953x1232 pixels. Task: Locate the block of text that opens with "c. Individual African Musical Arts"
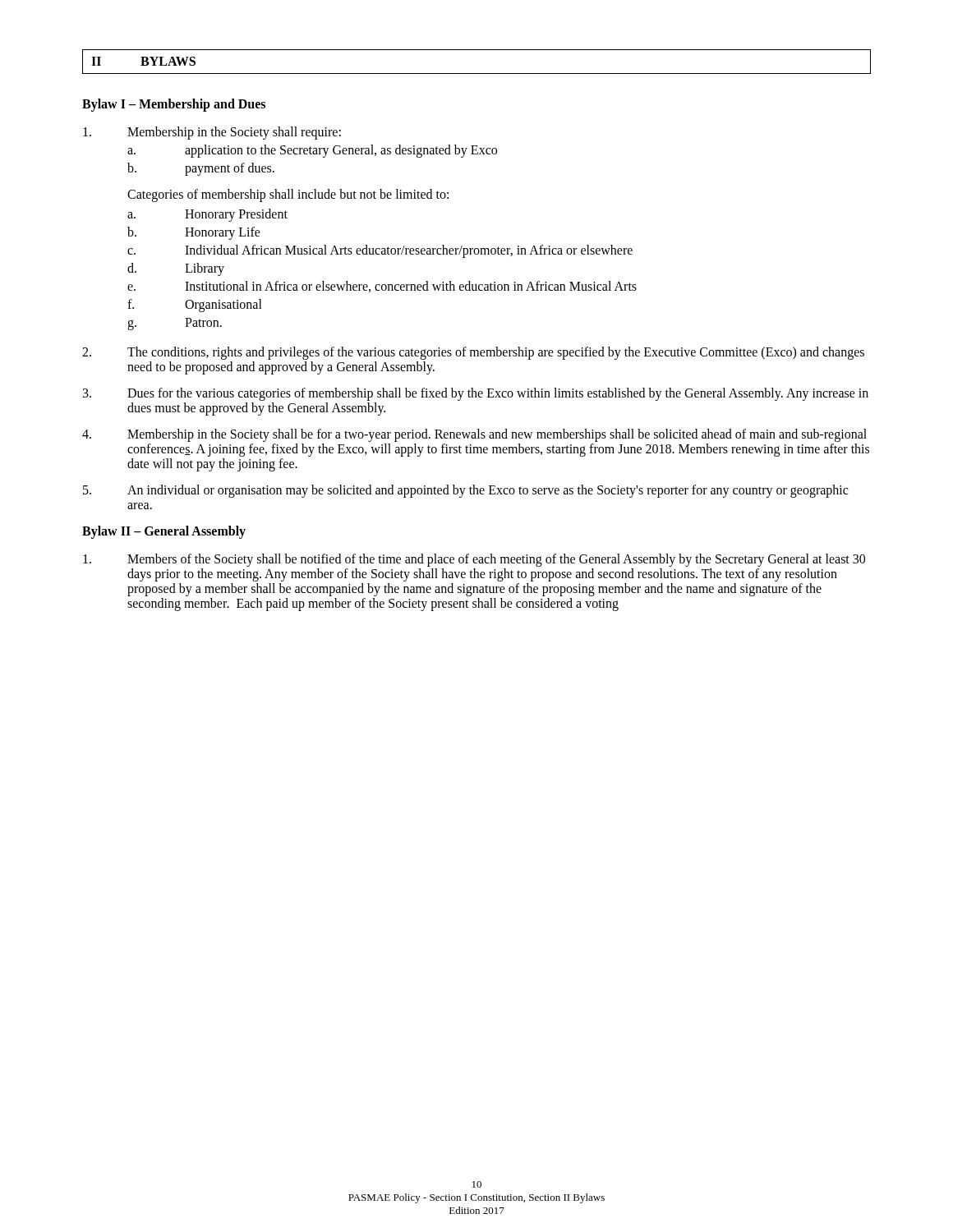click(499, 250)
